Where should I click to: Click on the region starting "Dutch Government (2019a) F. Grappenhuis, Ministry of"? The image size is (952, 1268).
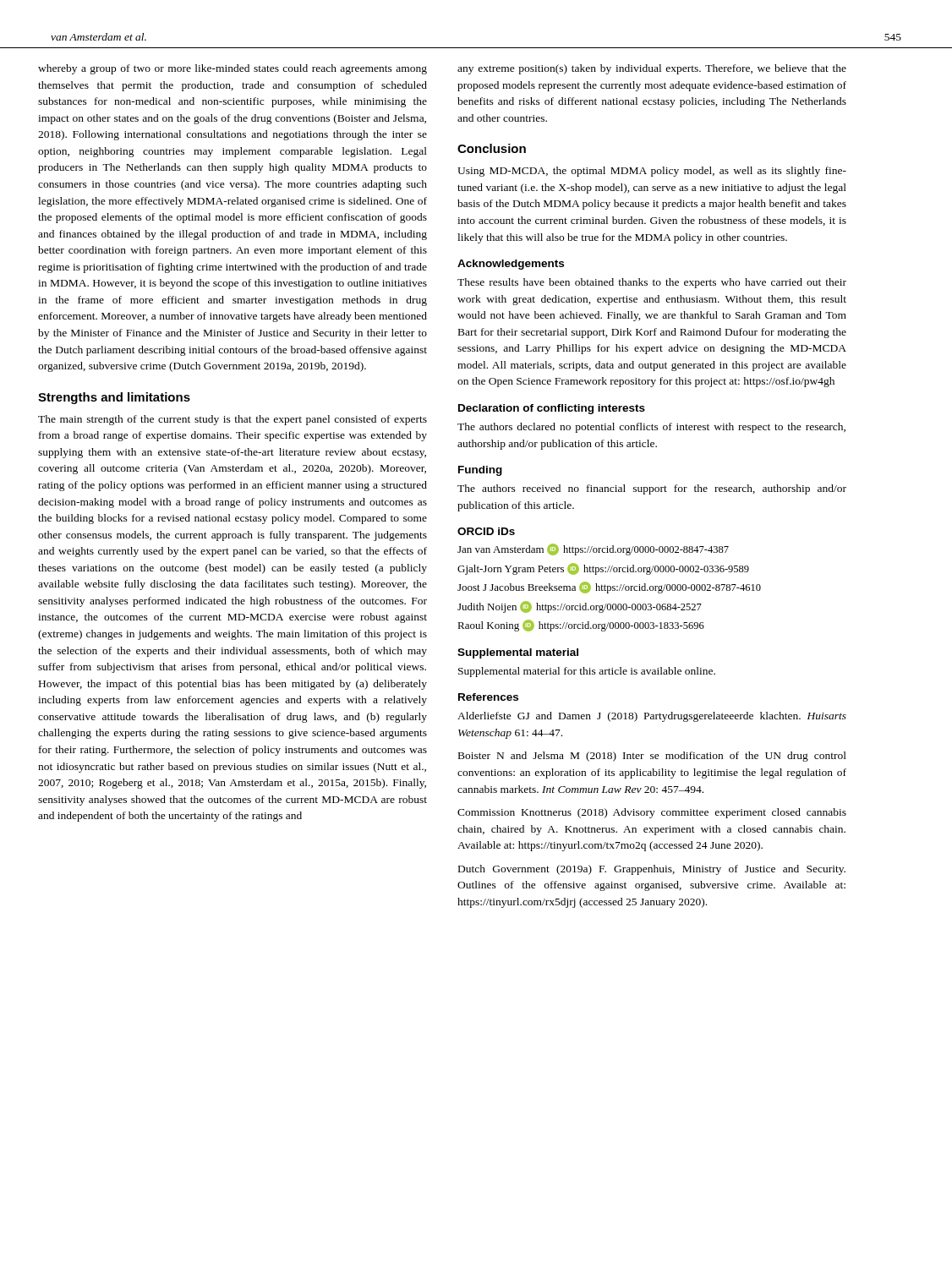pos(652,885)
